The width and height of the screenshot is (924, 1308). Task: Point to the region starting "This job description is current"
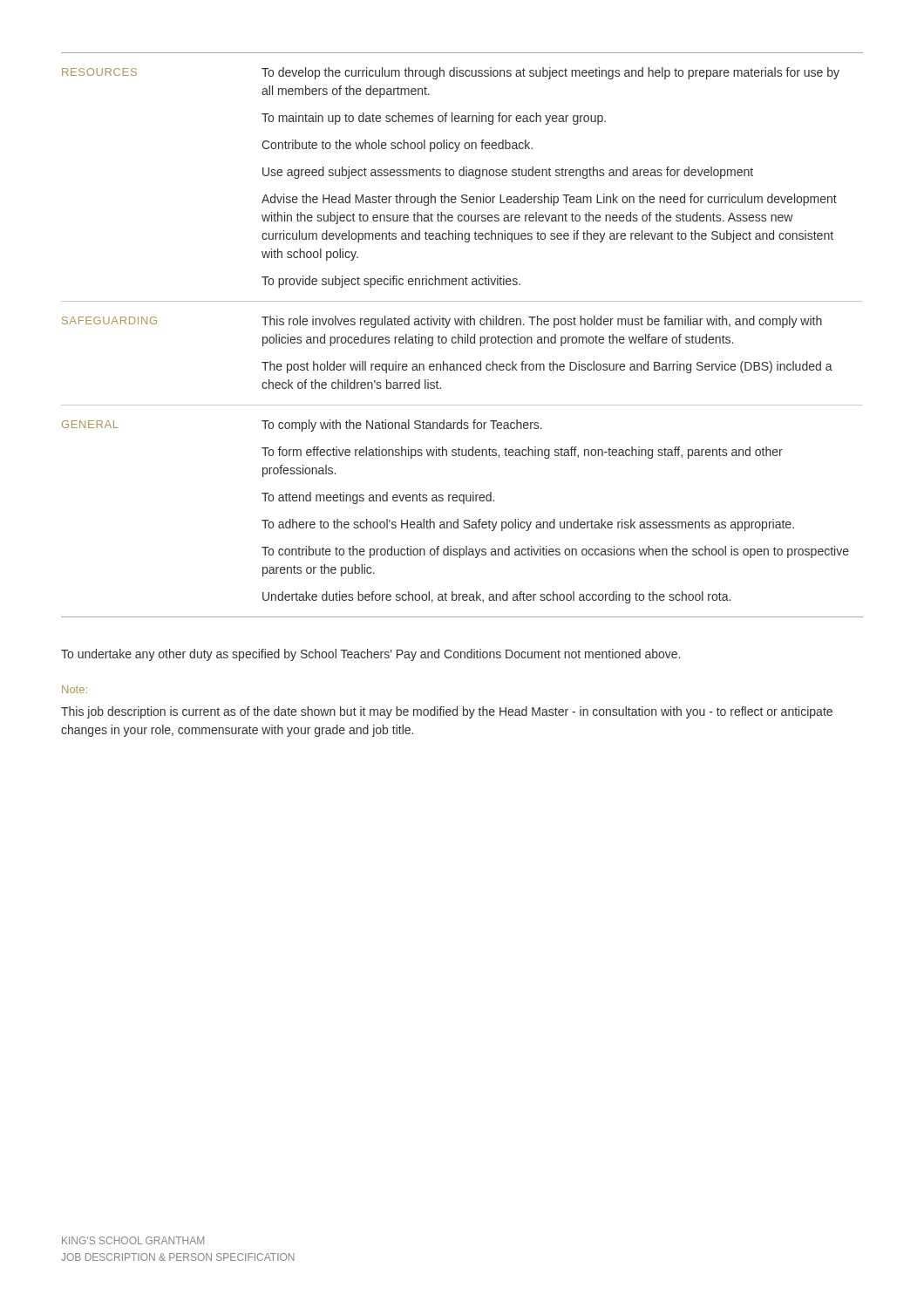(x=447, y=721)
